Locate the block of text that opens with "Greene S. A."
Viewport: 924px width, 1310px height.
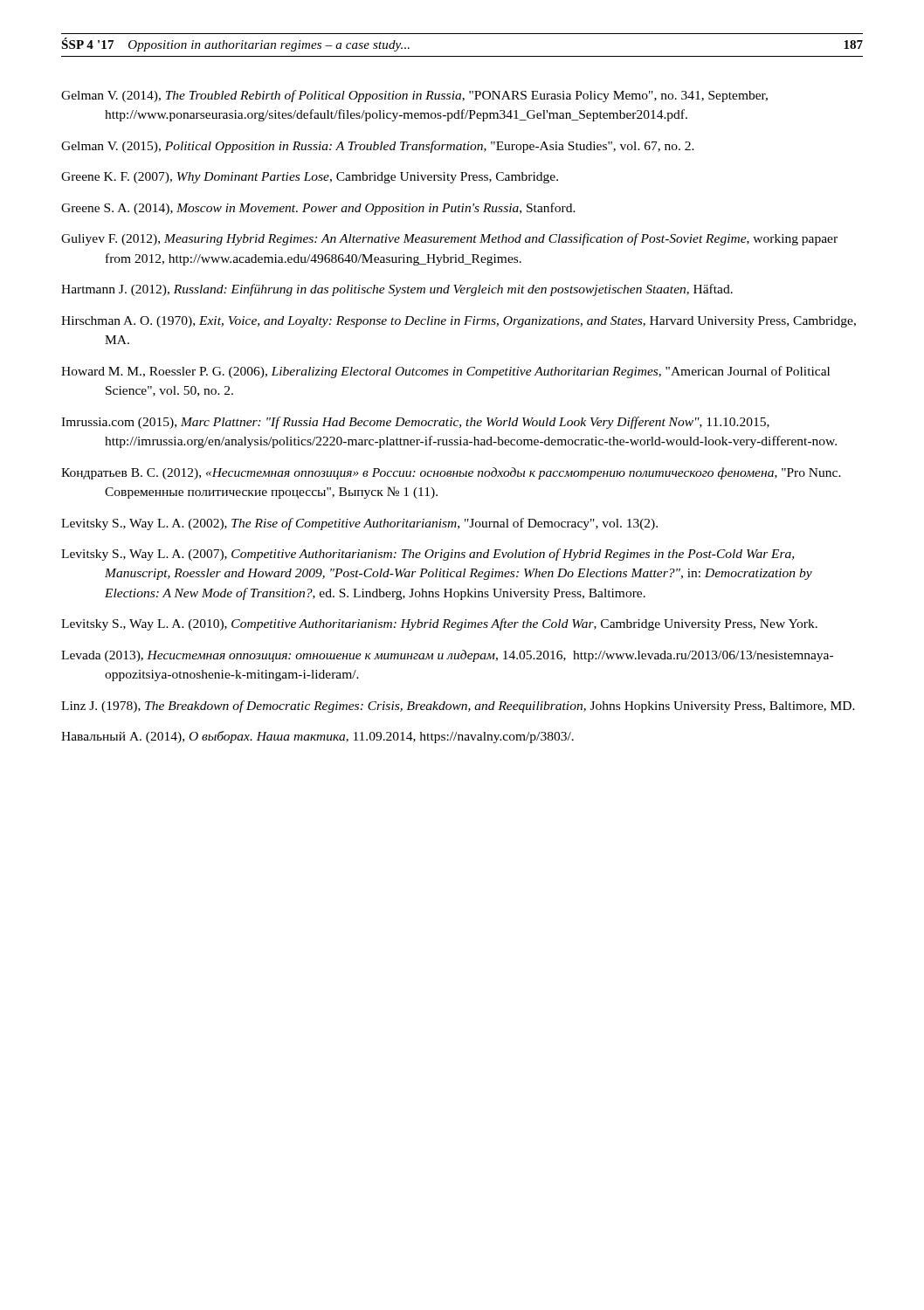pyautogui.click(x=318, y=207)
